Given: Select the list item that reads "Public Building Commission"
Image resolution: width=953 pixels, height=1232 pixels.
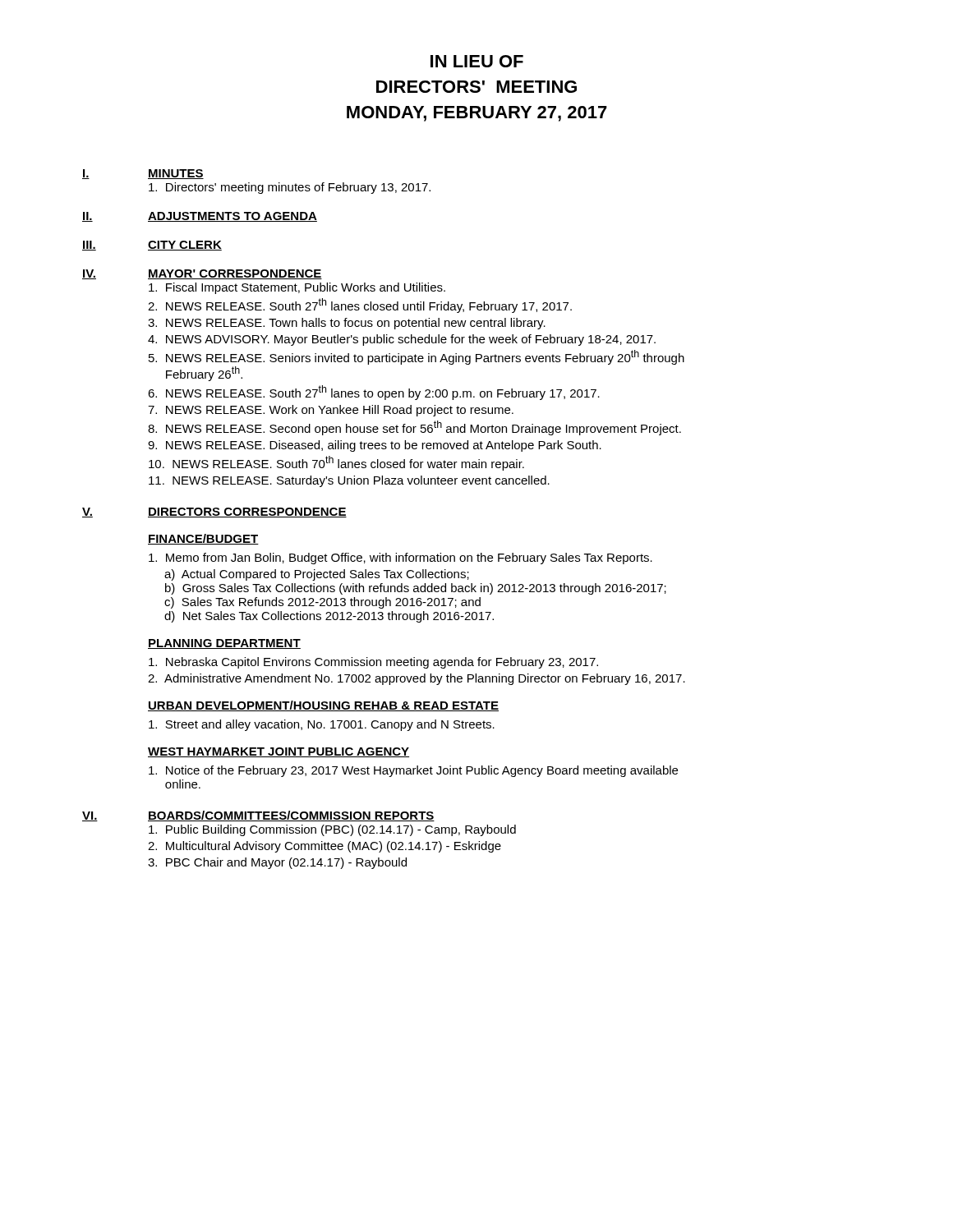Looking at the screenshot, I should (x=332, y=829).
